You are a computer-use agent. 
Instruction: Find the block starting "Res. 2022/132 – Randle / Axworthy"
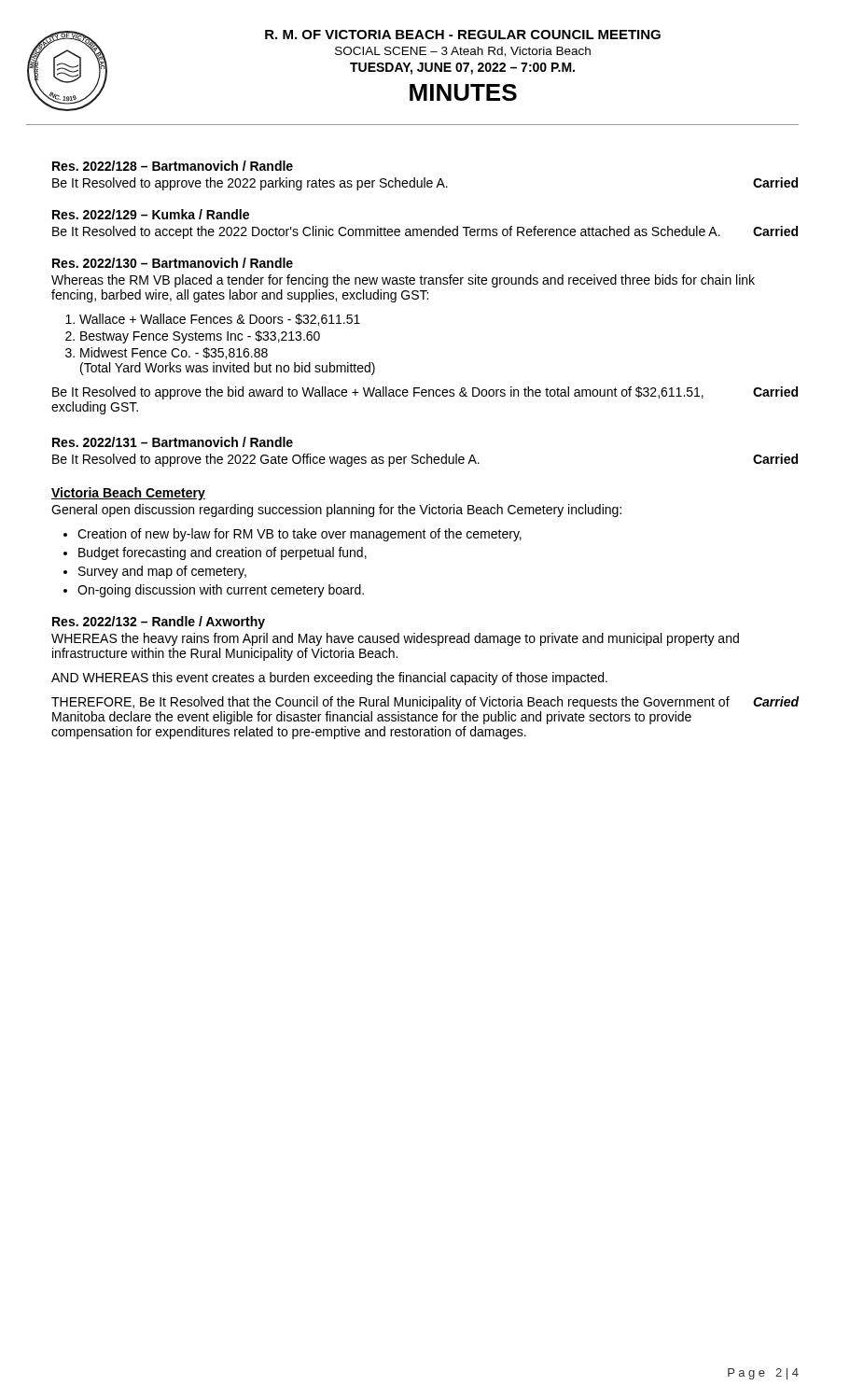click(x=158, y=622)
